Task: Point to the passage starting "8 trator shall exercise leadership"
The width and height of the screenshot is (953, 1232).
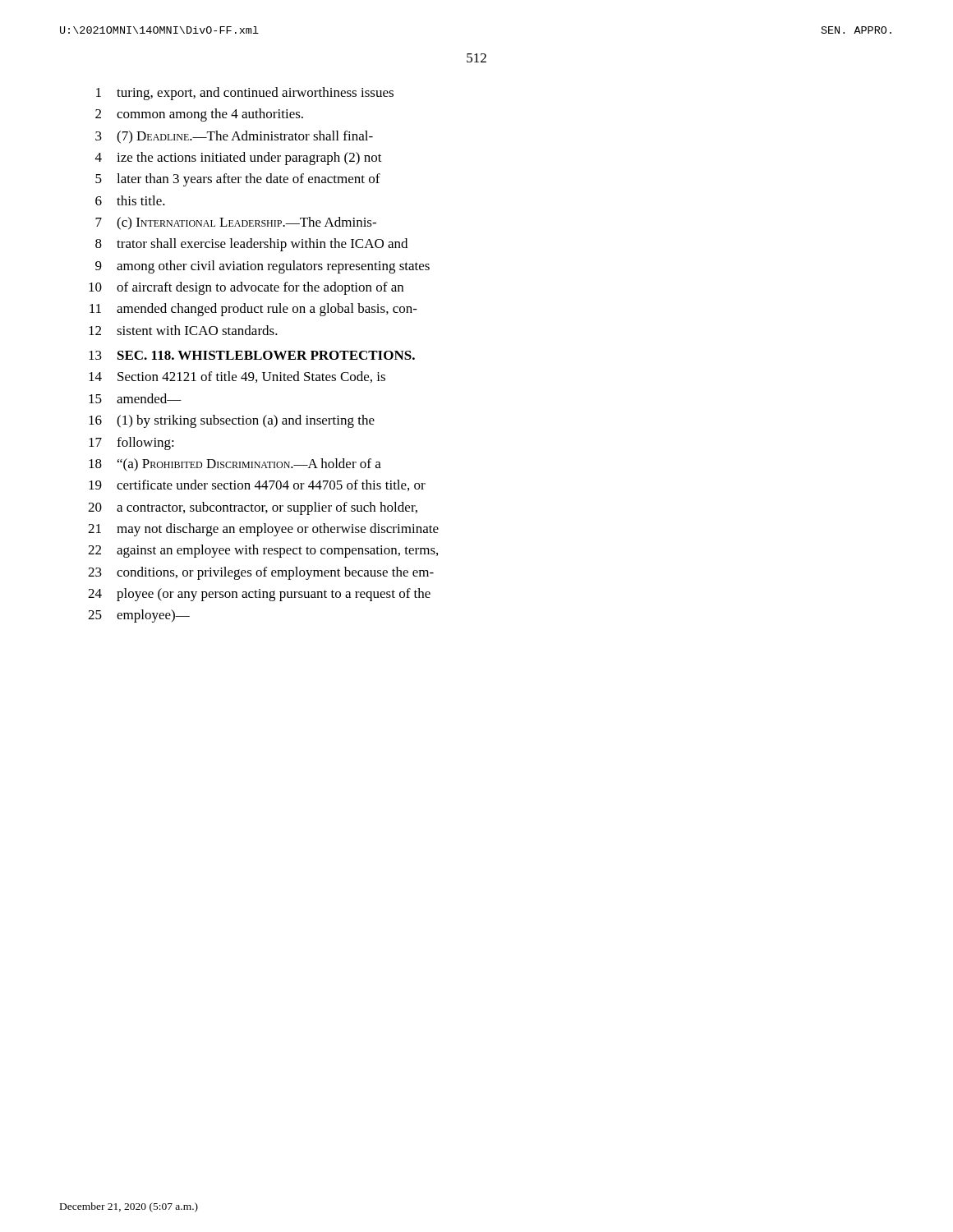Action: pyautogui.click(x=251, y=245)
